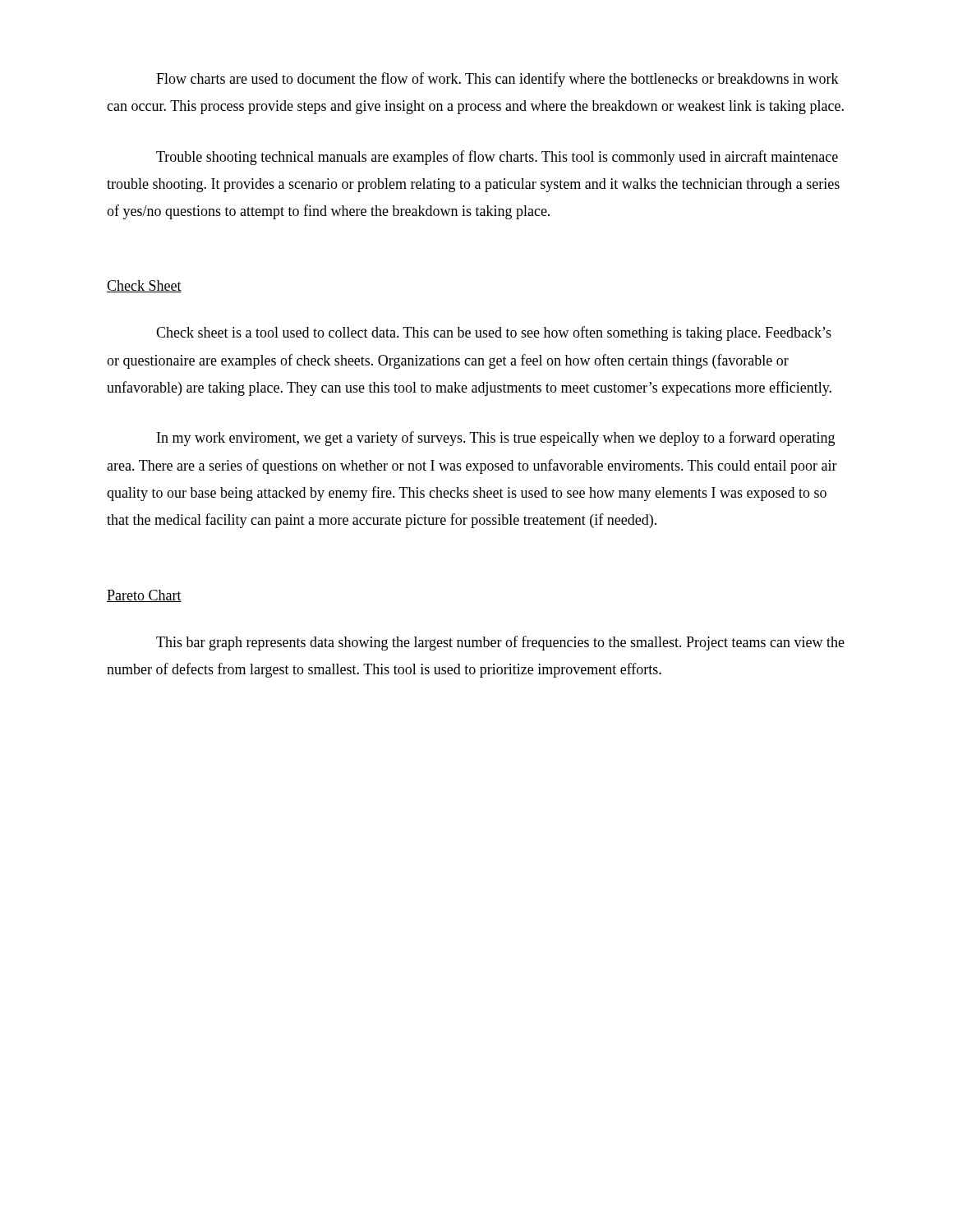Point to "Check Sheet"

[x=144, y=287]
